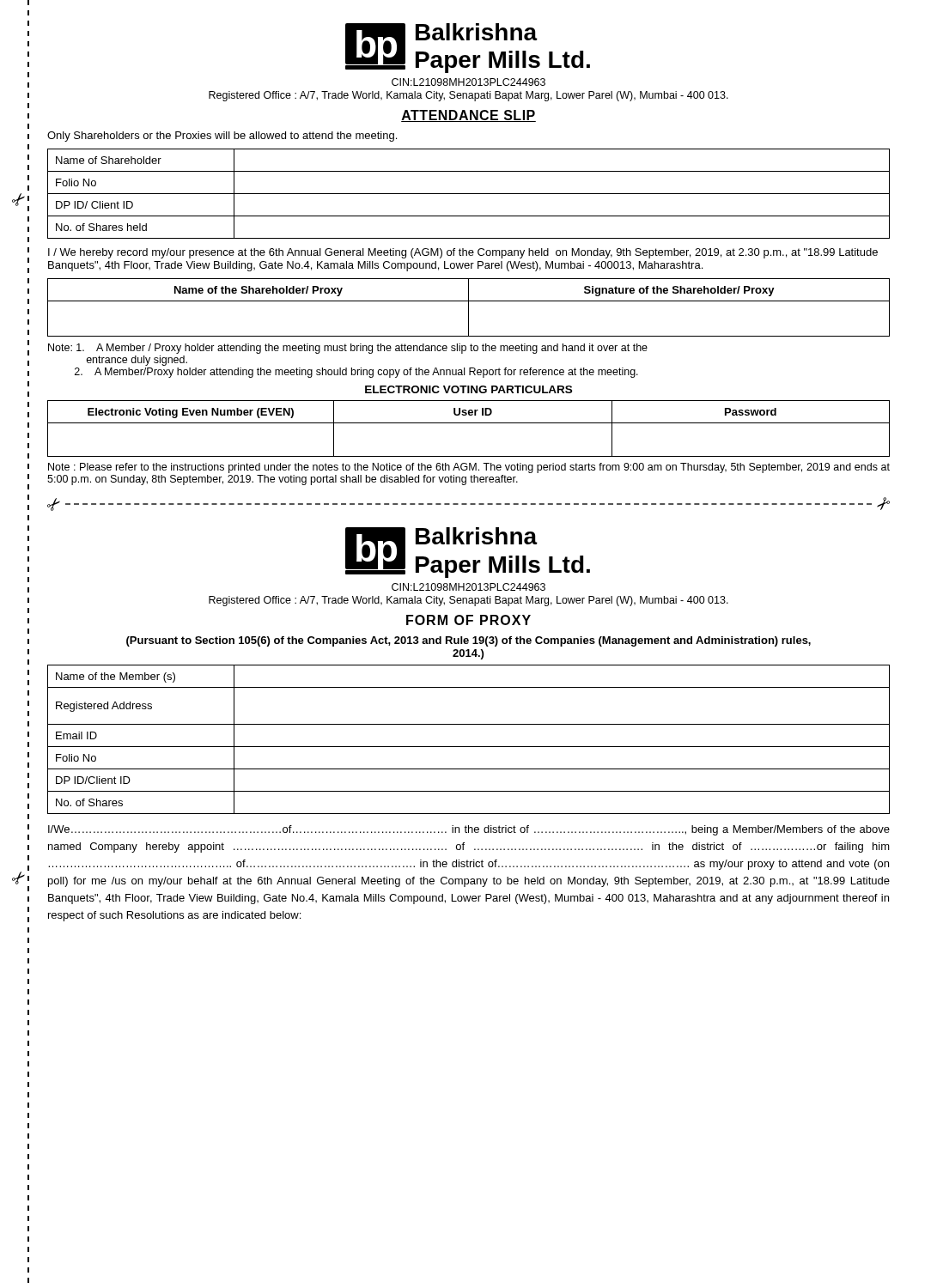Click on the region starting "I / We hereby record my/our presence at"
This screenshot has width=937, height=1288.
point(463,259)
